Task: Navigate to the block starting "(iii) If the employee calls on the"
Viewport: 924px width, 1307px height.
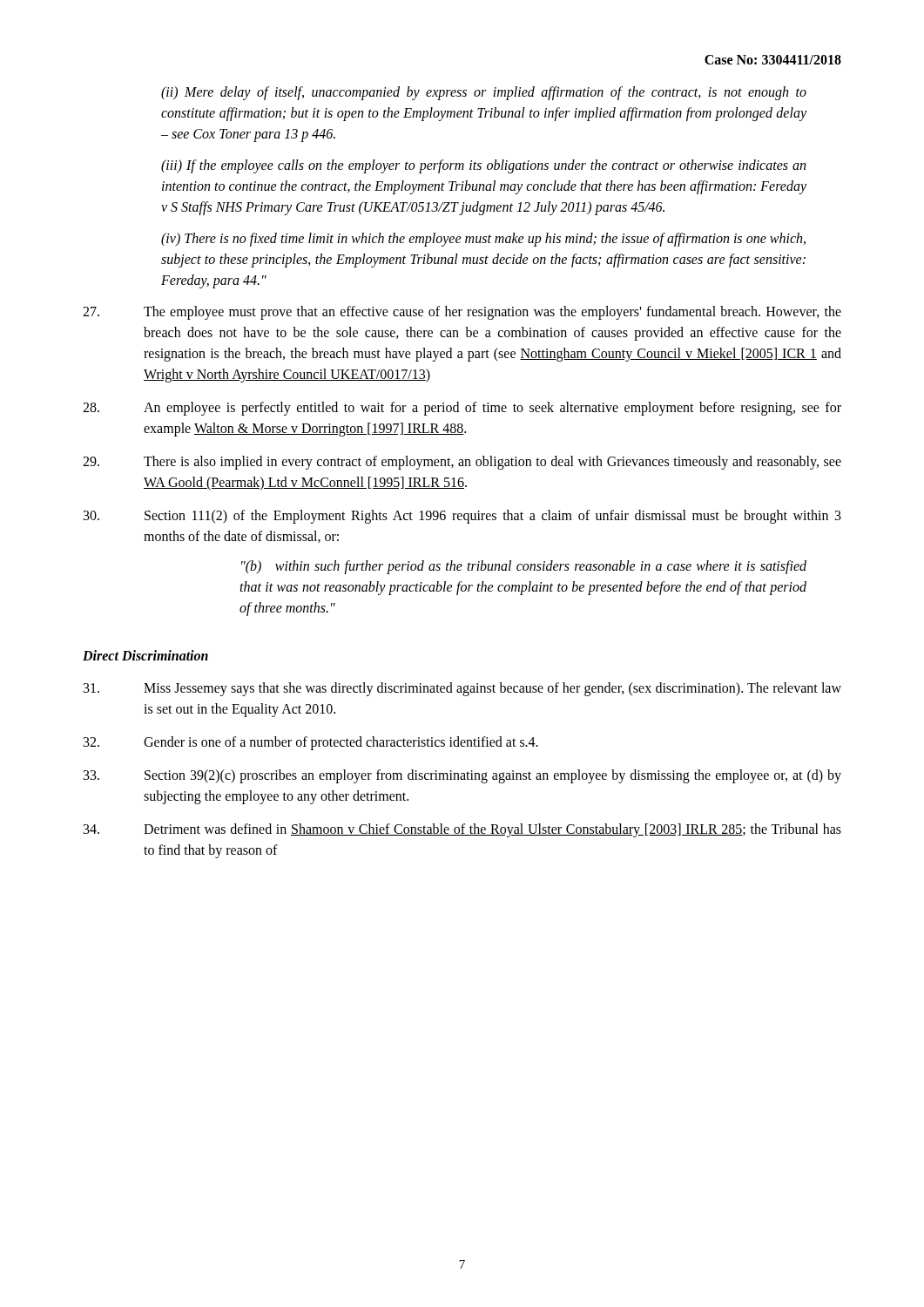Action: 484,186
